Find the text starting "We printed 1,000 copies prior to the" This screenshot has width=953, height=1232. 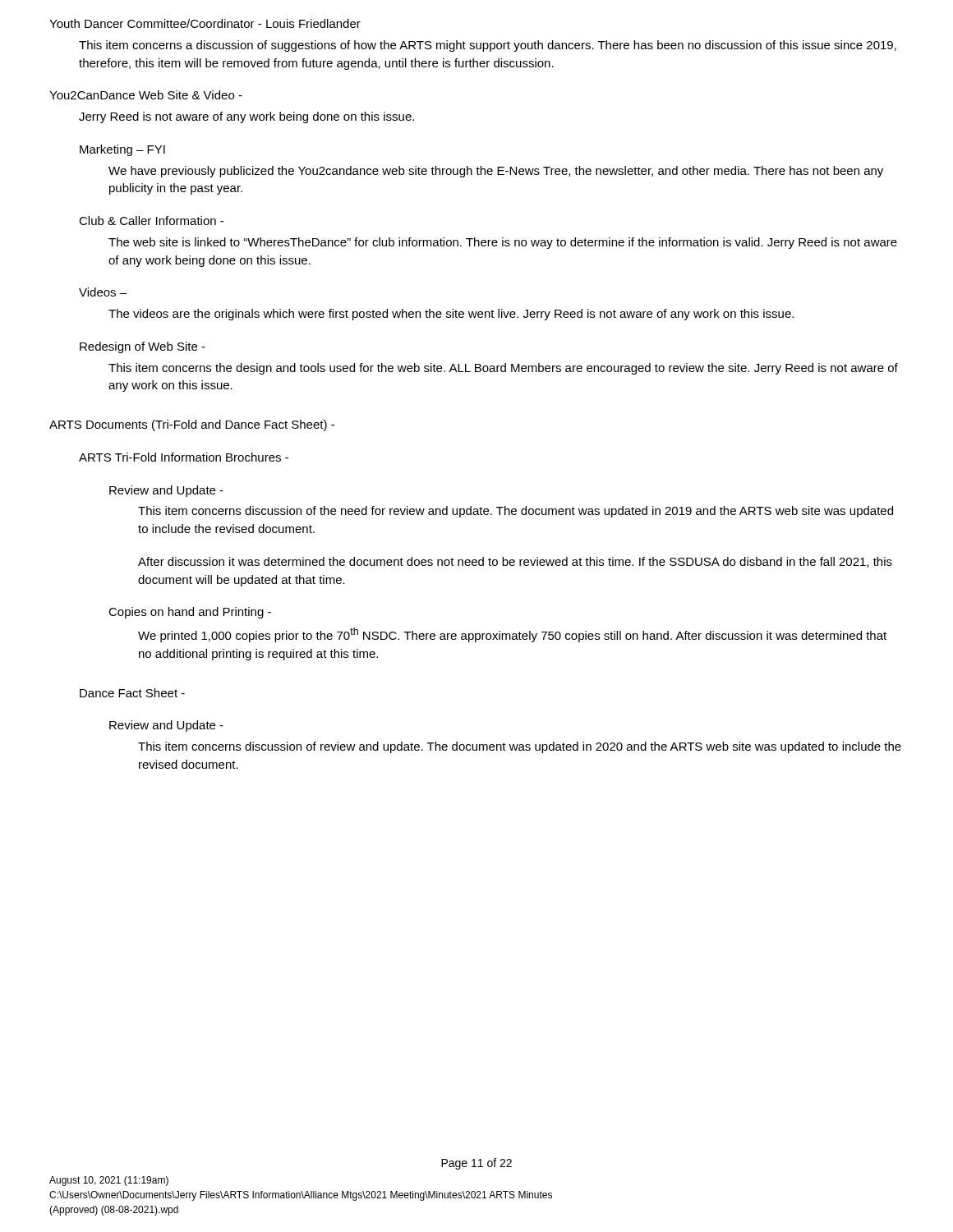tap(512, 643)
